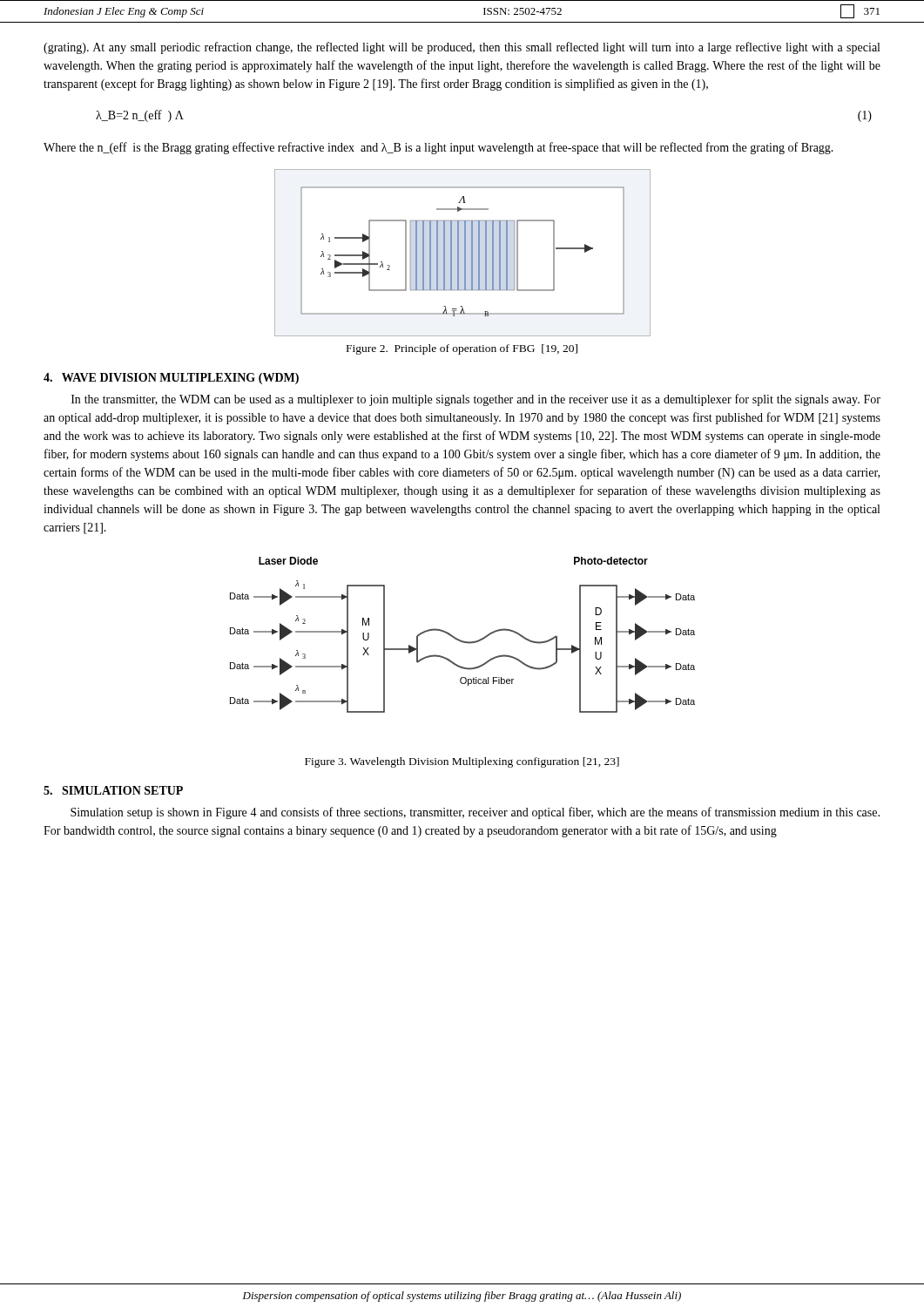Viewport: 924px width, 1307px height.
Task: Find the text block that says "(grating). At any small periodic refraction change,"
Action: click(x=462, y=66)
